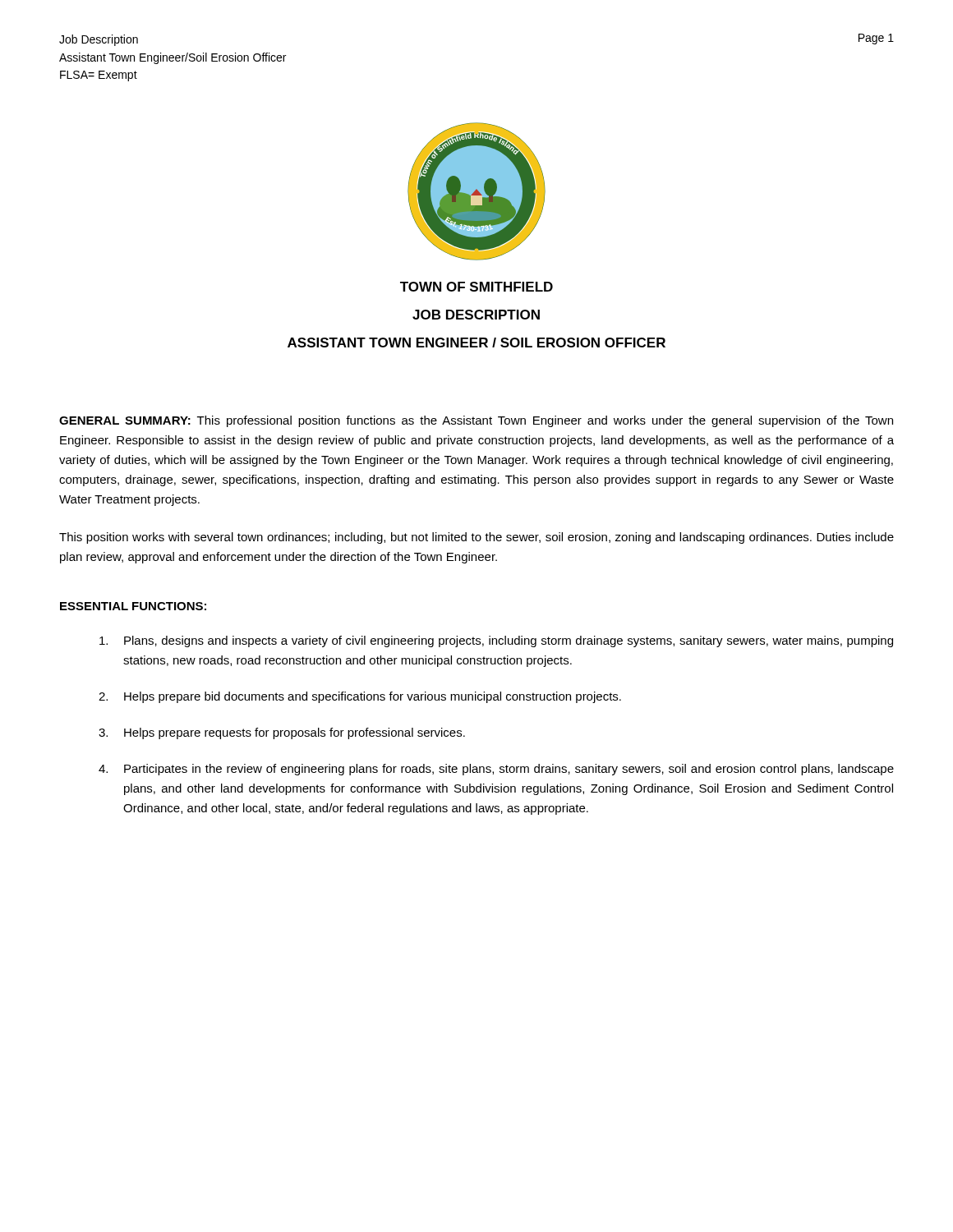The image size is (953, 1232).
Task: Navigate to the text starting "GENERAL SUMMARY: This professional position"
Action: pos(476,460)
